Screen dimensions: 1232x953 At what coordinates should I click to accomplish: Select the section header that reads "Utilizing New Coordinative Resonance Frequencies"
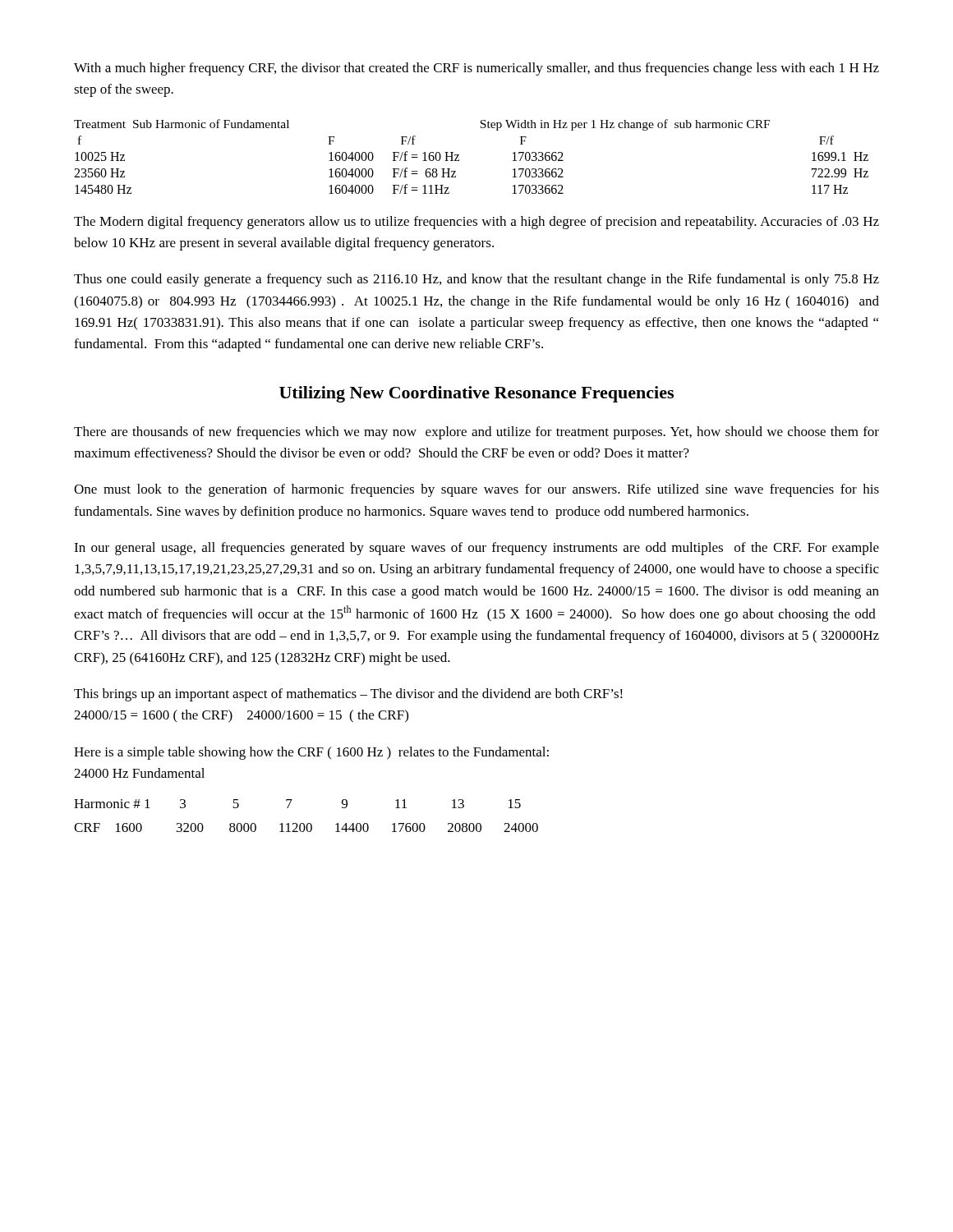[x=476, y=392]
